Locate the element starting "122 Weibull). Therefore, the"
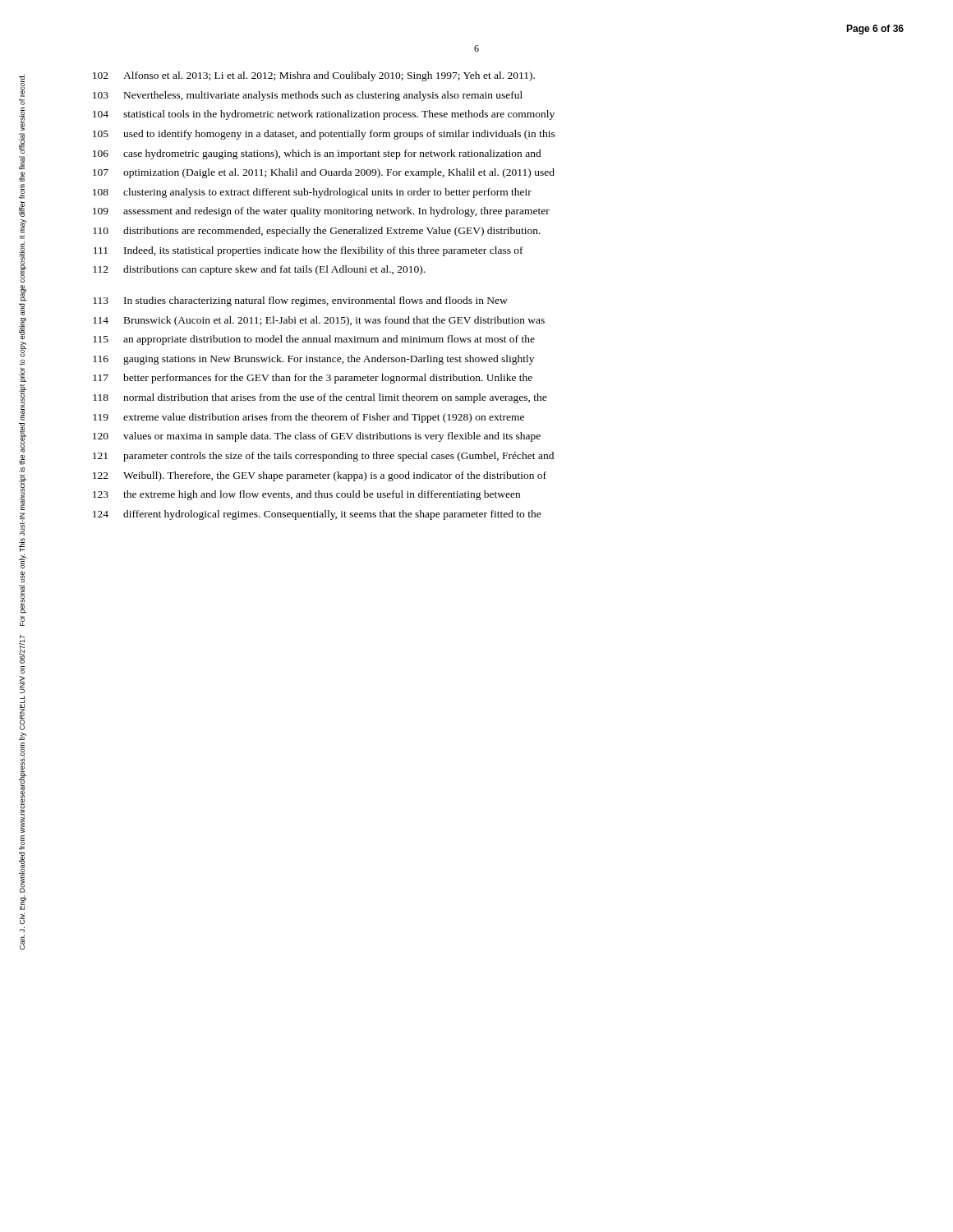This screenshot has height=1232, width=953. pos(489,475)
